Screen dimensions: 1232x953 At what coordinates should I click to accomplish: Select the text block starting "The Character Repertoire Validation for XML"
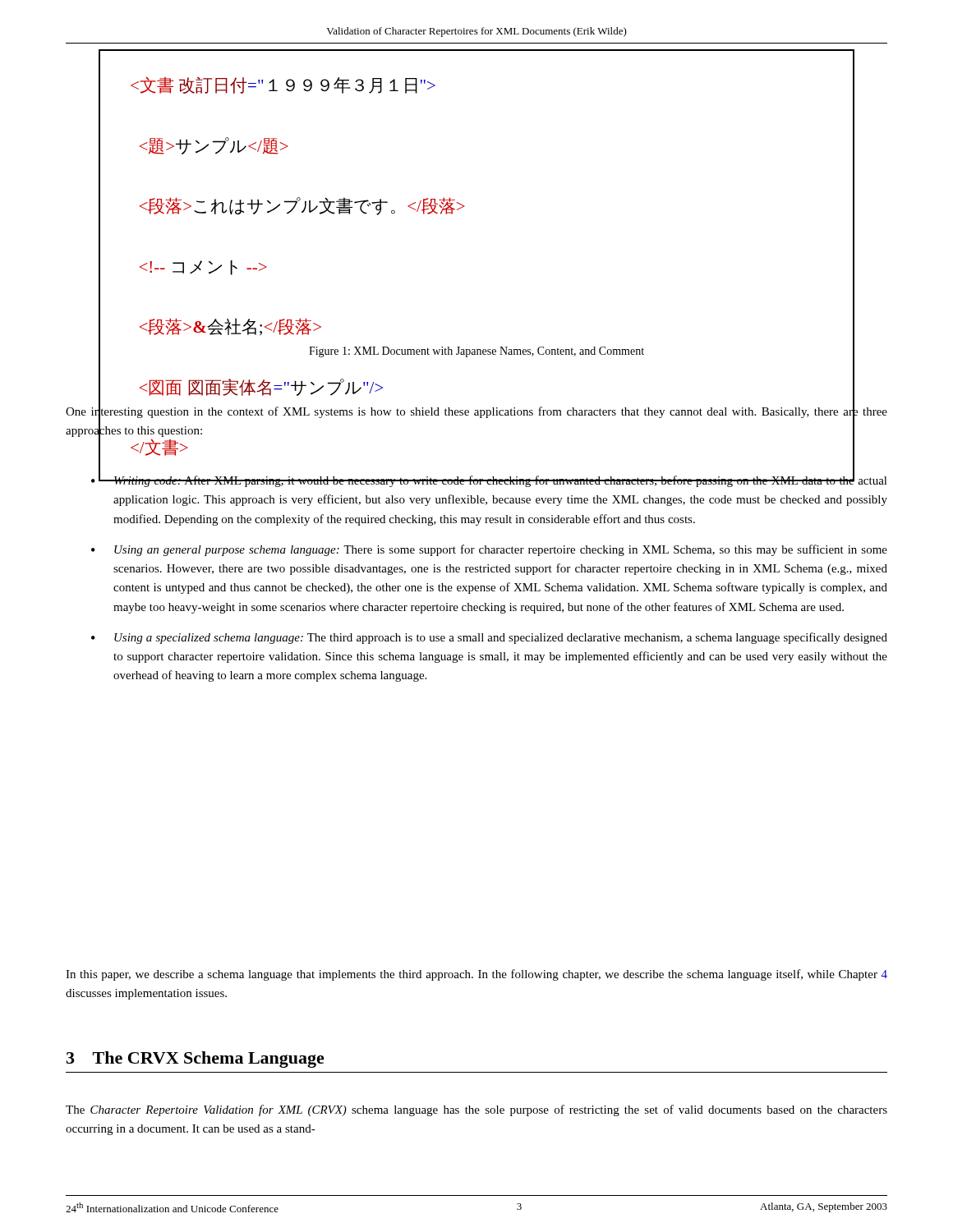(x=476, y=1119)
